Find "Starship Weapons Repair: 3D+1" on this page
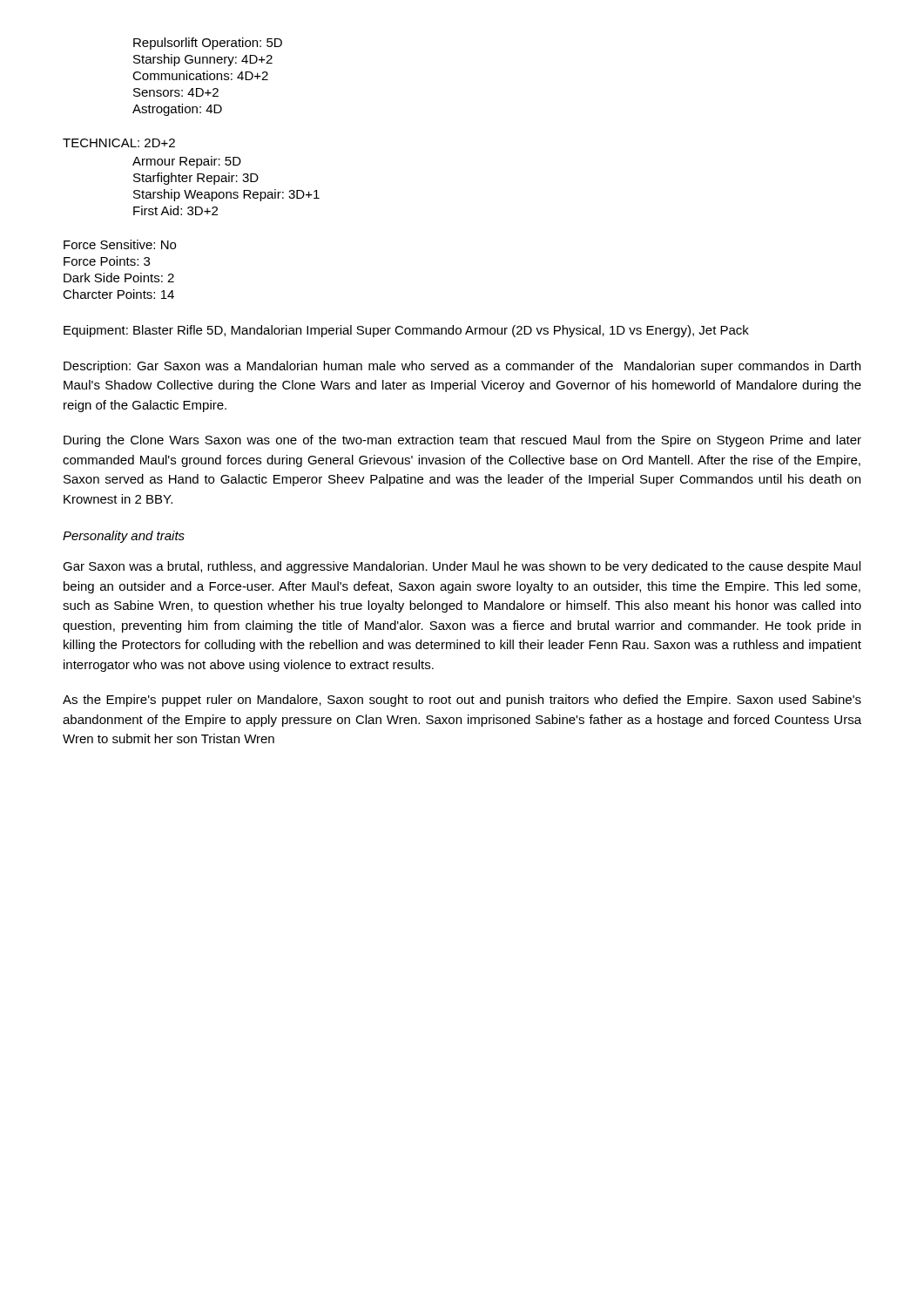The image size is (924, 1307). (226, 194)
